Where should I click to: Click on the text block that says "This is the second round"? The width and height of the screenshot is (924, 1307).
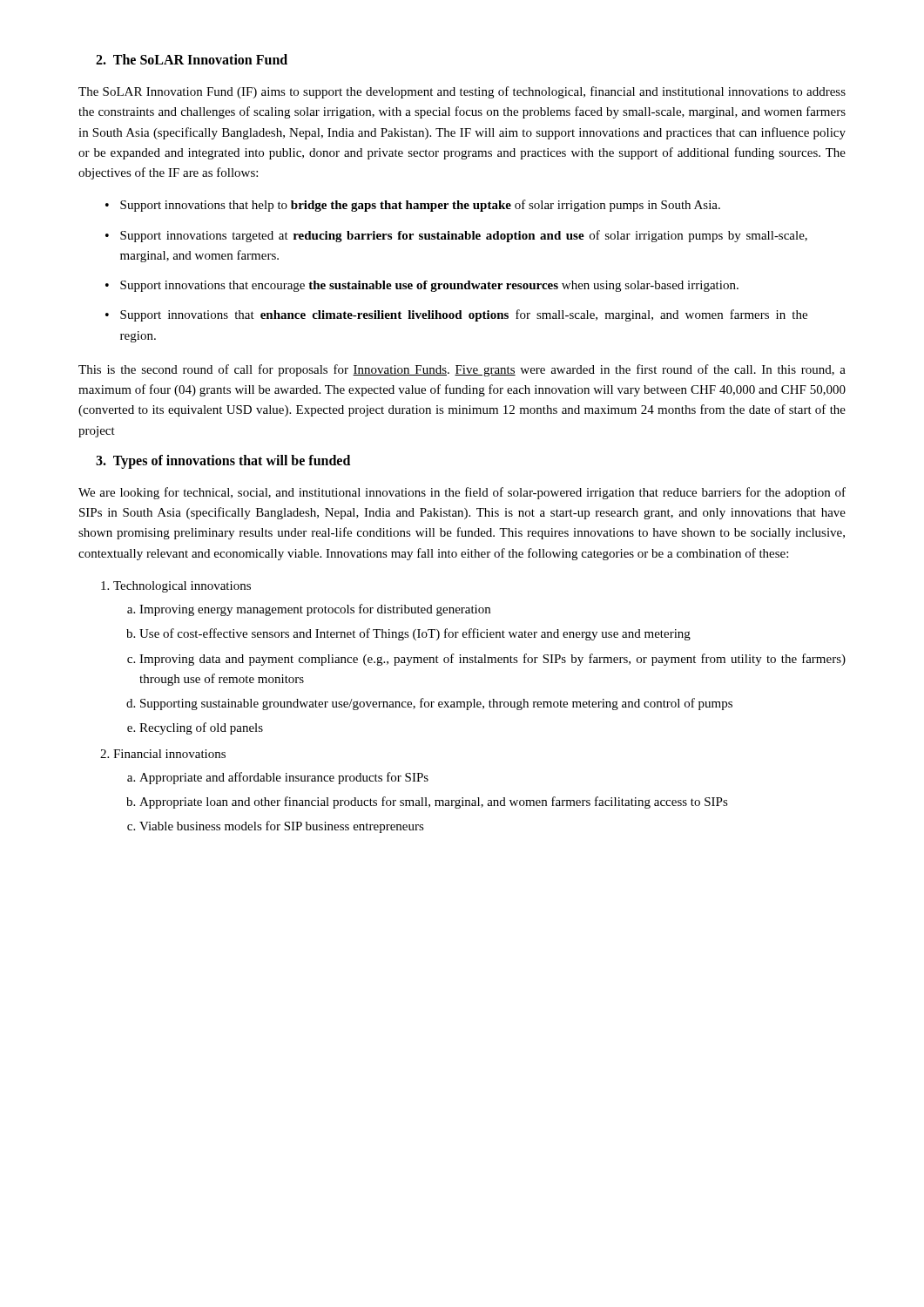(x=462, y=400)
